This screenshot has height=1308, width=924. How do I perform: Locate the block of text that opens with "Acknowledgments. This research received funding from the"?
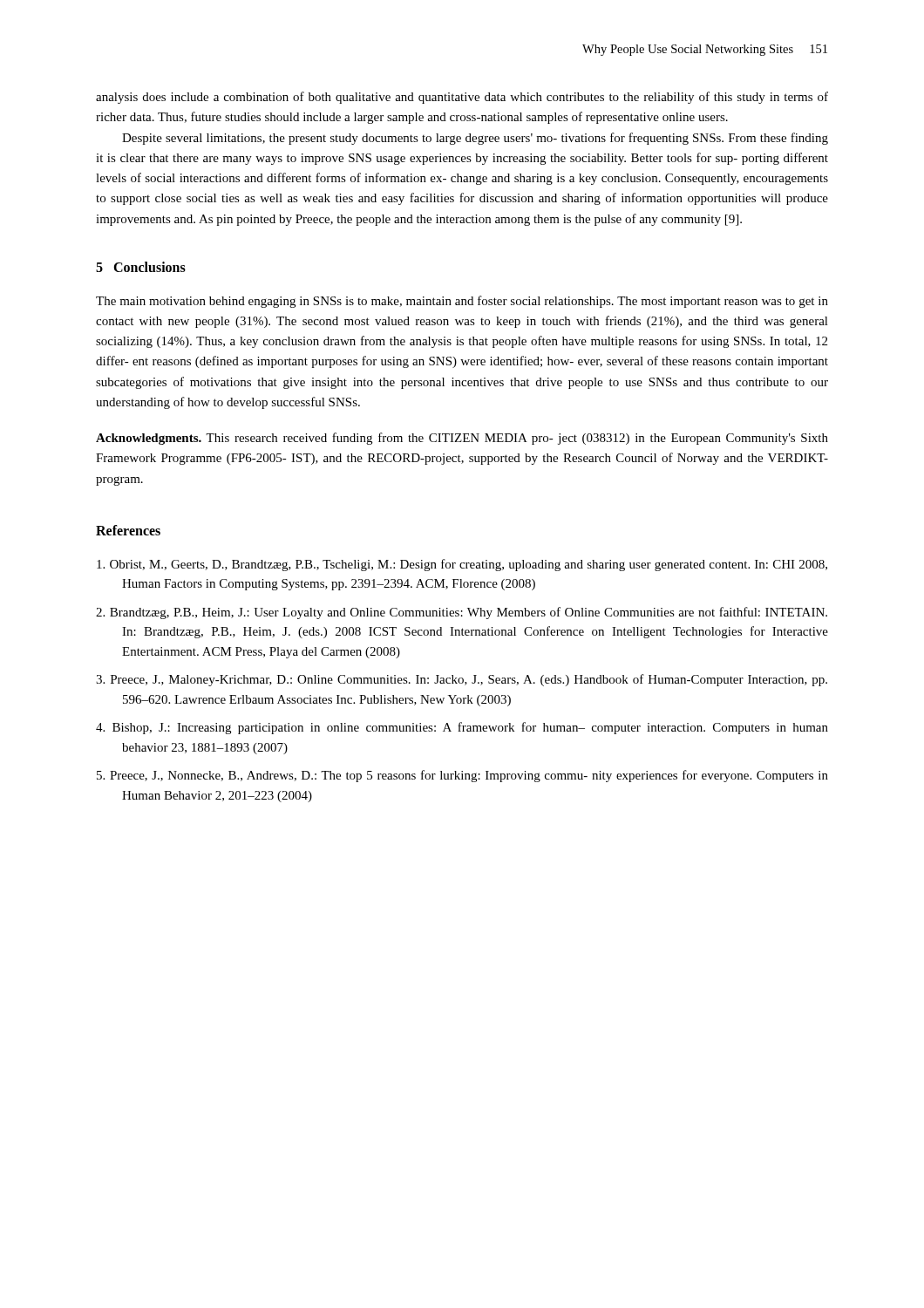[x=462, y=459]
